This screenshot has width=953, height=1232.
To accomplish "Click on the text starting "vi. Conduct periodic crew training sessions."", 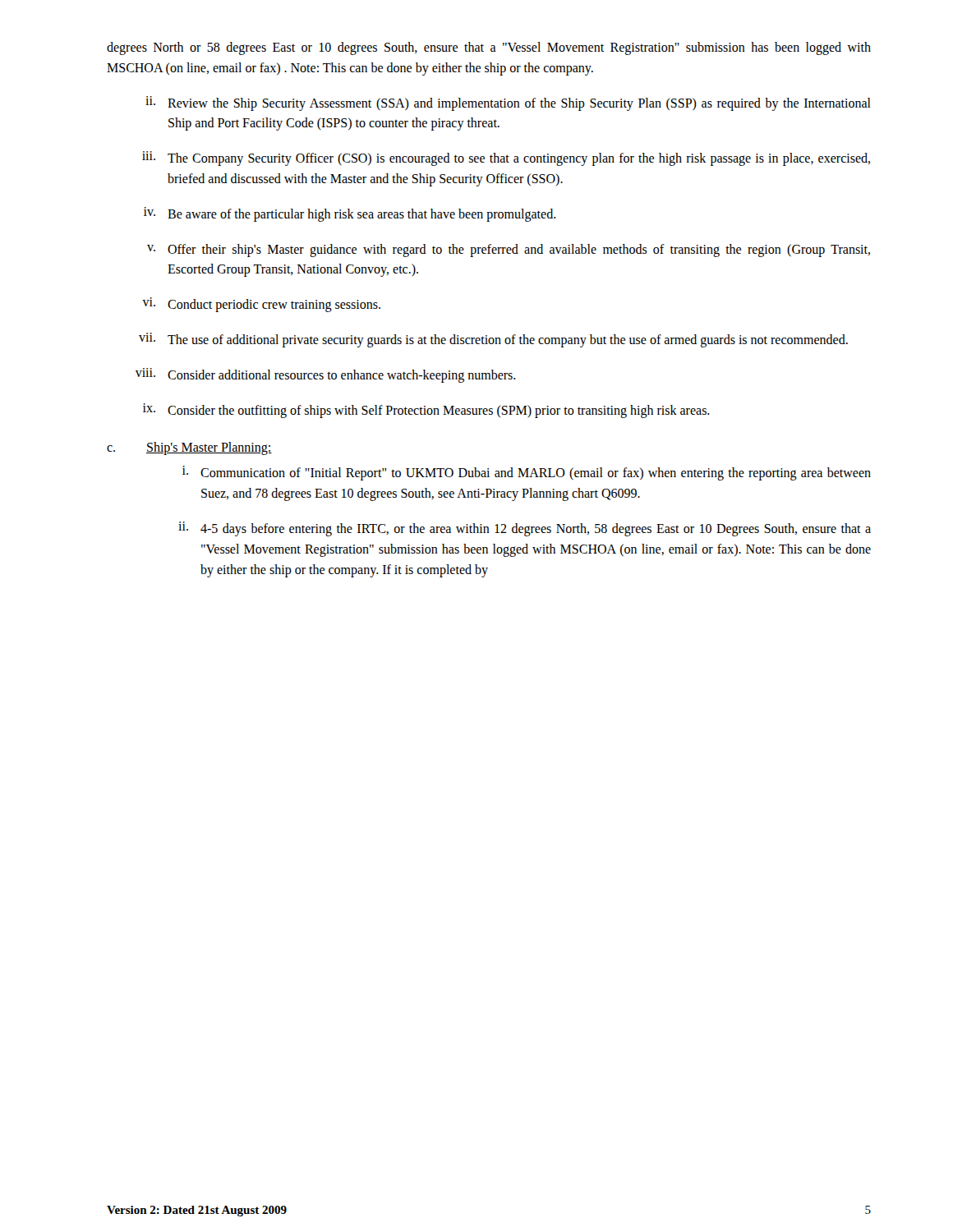I will click(x=261, y=305).
